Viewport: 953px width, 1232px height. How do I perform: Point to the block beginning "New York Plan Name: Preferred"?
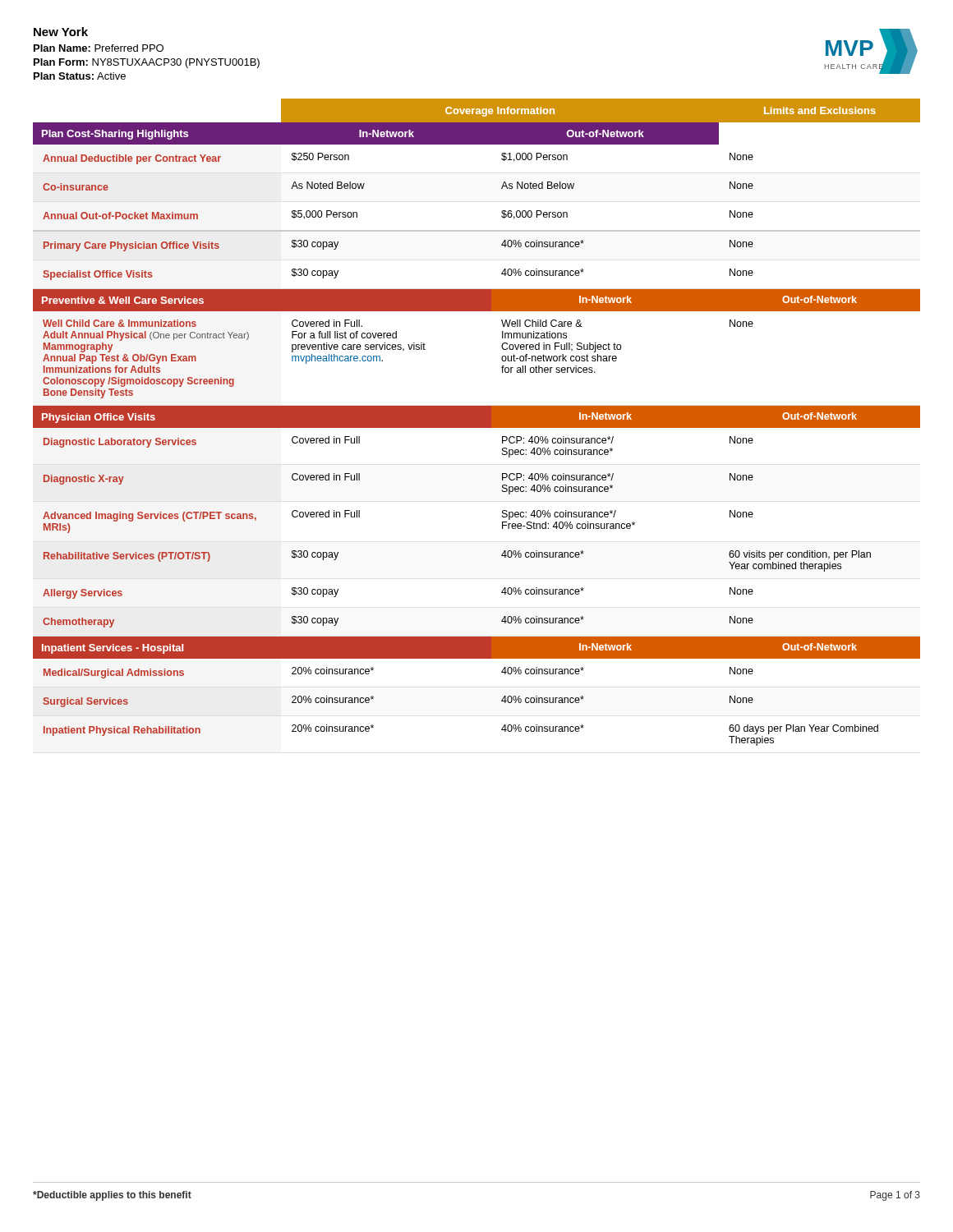coord(147,53)
